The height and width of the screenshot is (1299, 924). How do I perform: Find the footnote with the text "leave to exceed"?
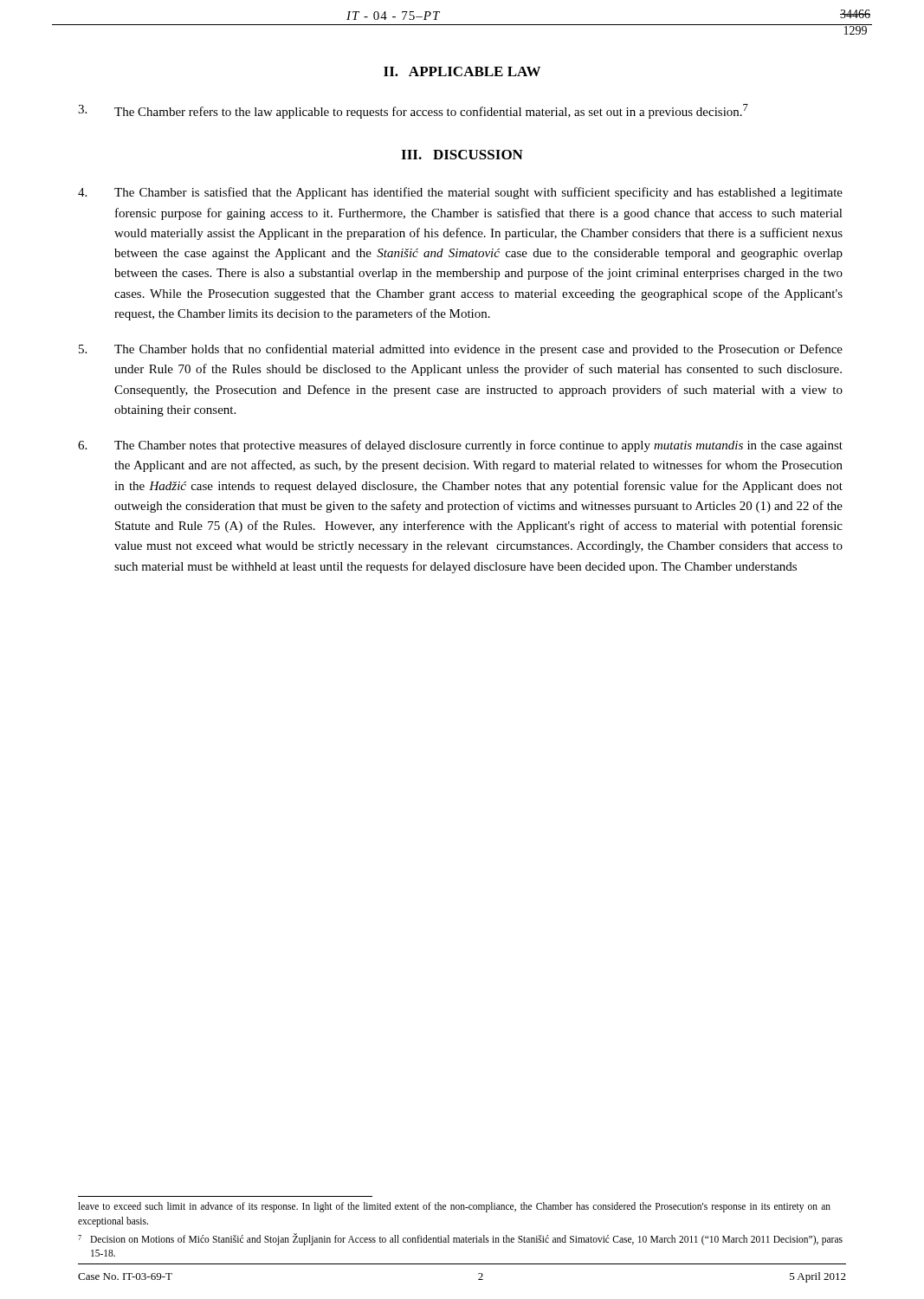[x=454, y=1214]
